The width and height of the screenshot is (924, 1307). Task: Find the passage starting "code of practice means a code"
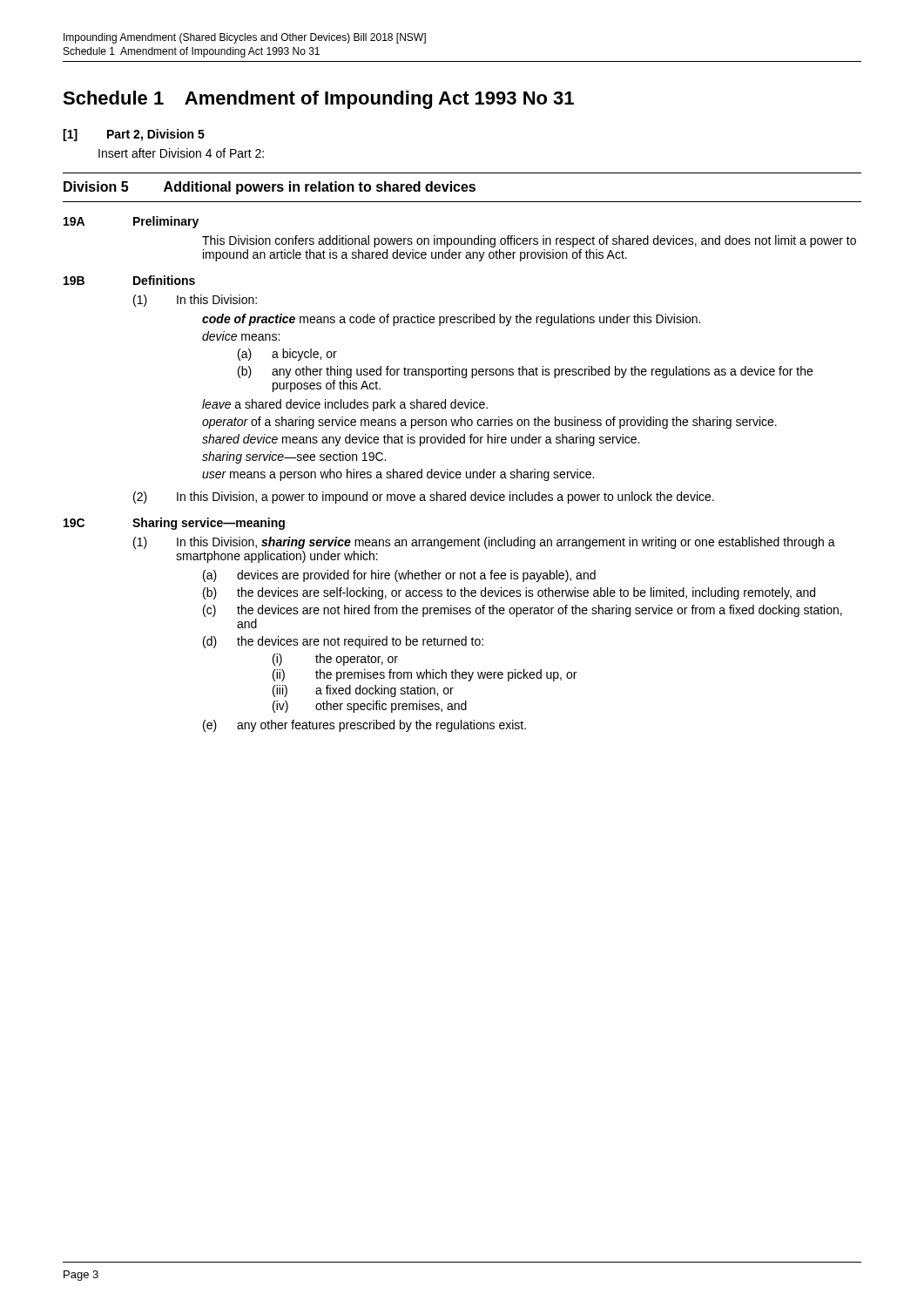tap(452, 319)
